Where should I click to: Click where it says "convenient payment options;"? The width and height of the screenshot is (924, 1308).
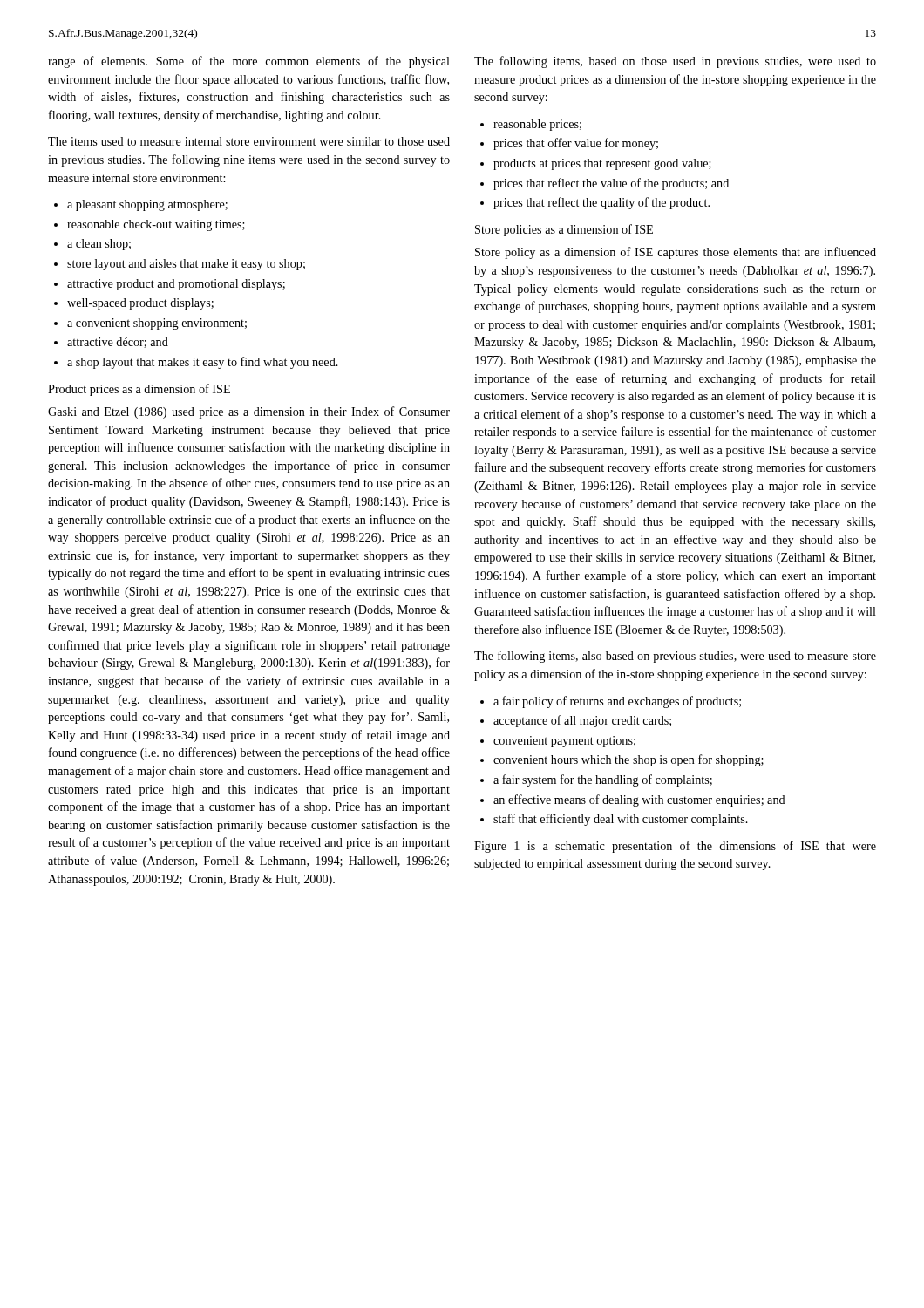(565, 740)
